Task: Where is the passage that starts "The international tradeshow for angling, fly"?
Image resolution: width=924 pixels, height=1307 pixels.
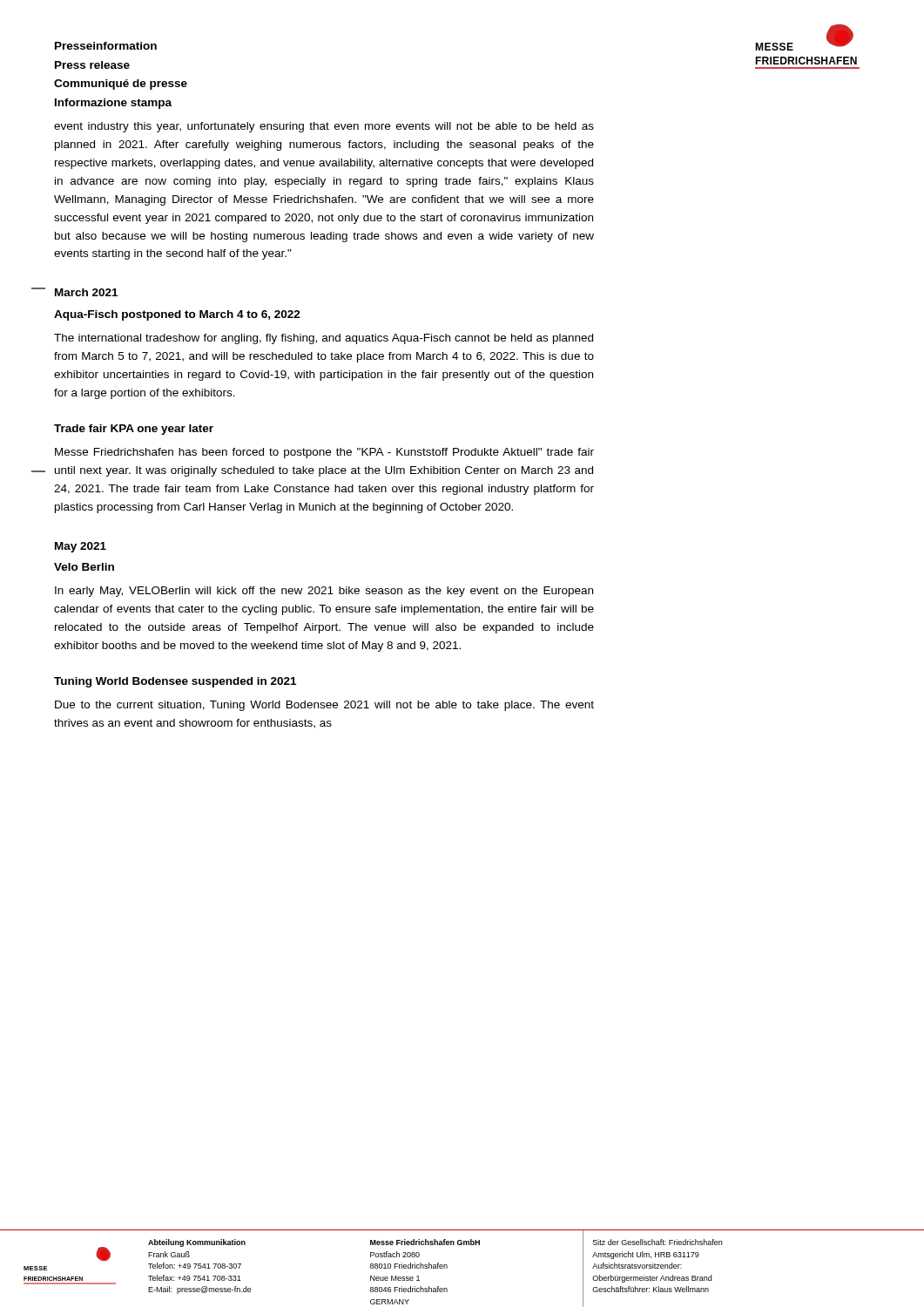Action: pyautogui.click(x=324, y=365)
